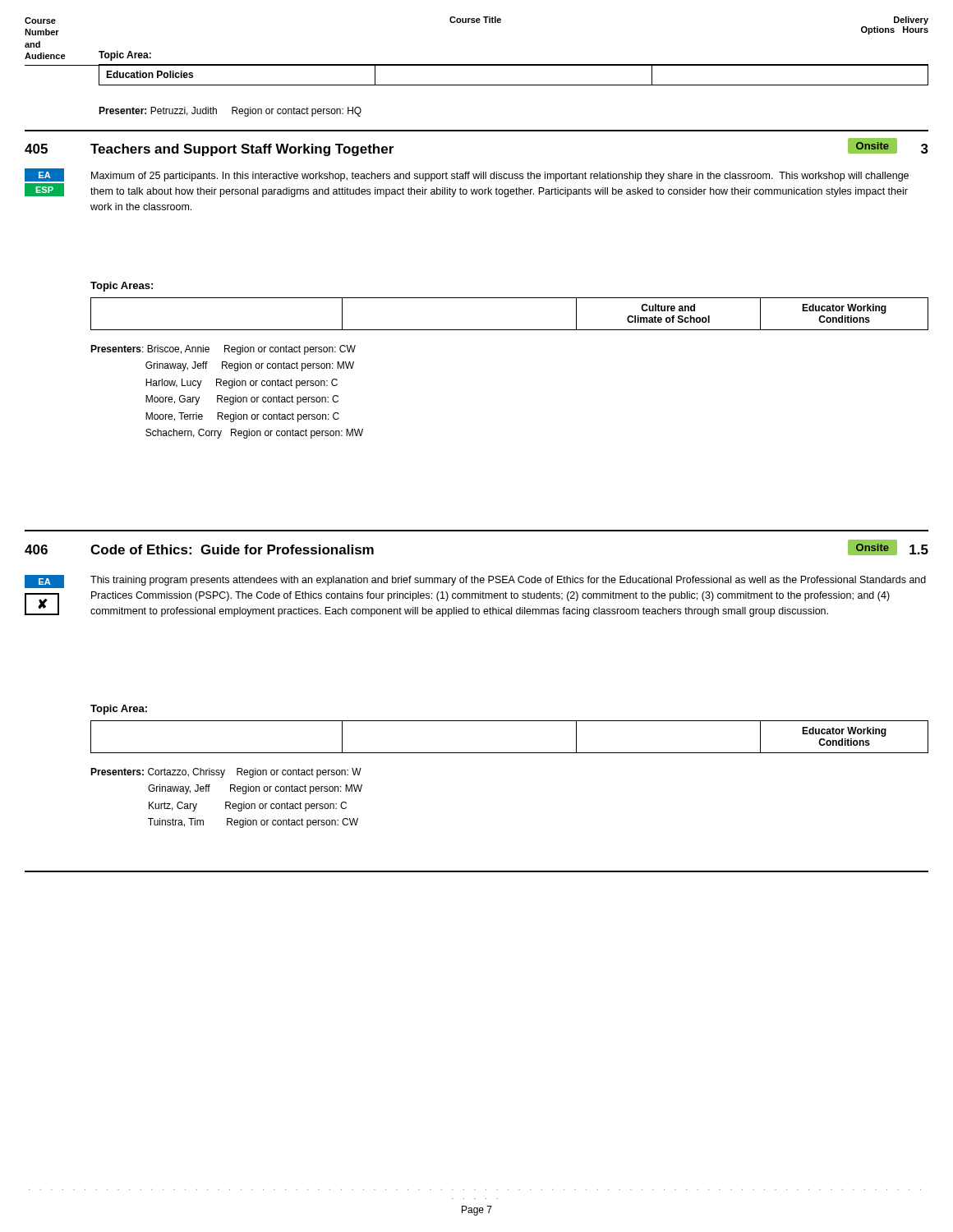Point to the block beginning "Maximum of 25 participants. In this interactive"
The image size is (953, 1232).
pos(500,191)
